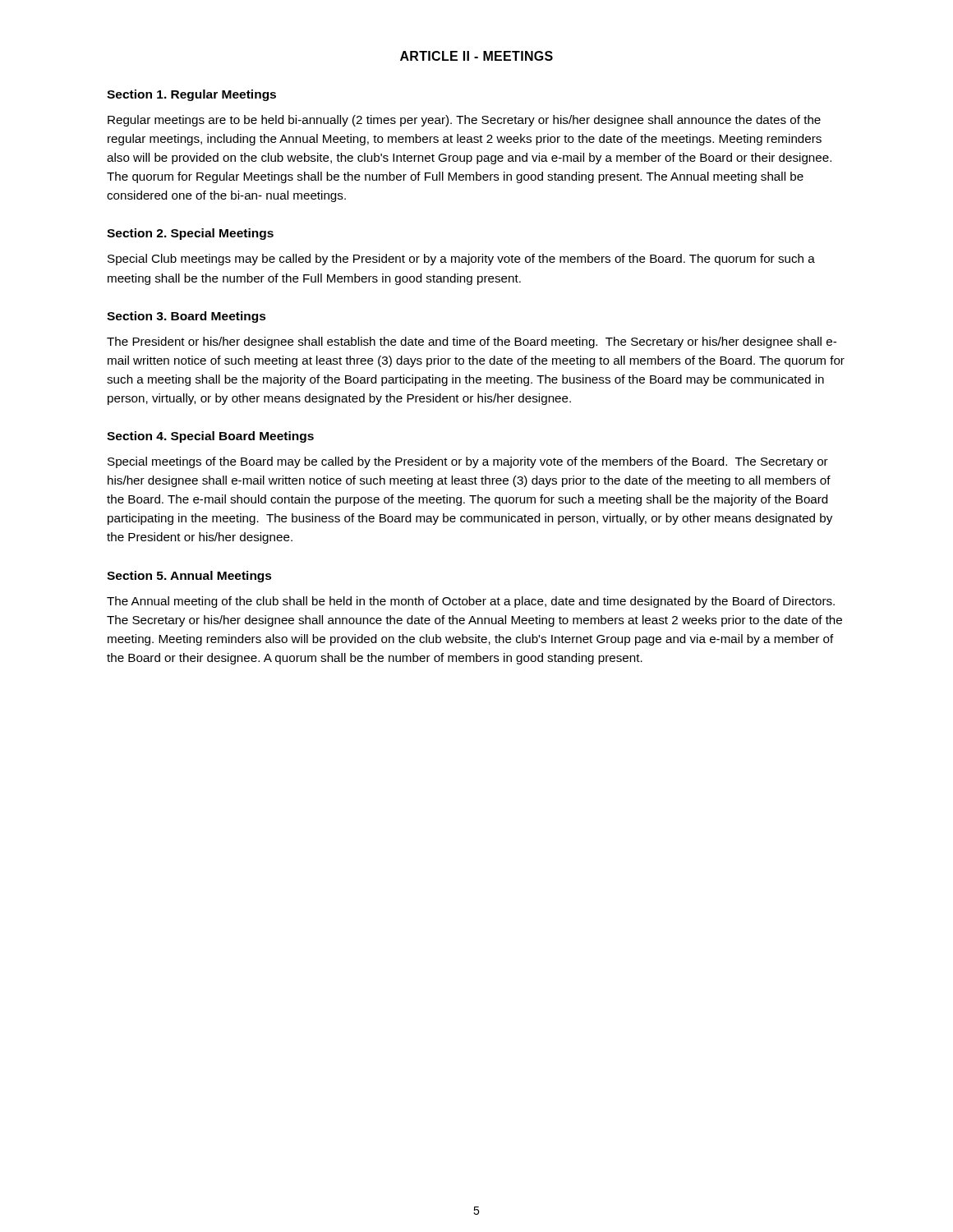Click where it says "Section 4. Special Board Meetings"

coord(210,436)
